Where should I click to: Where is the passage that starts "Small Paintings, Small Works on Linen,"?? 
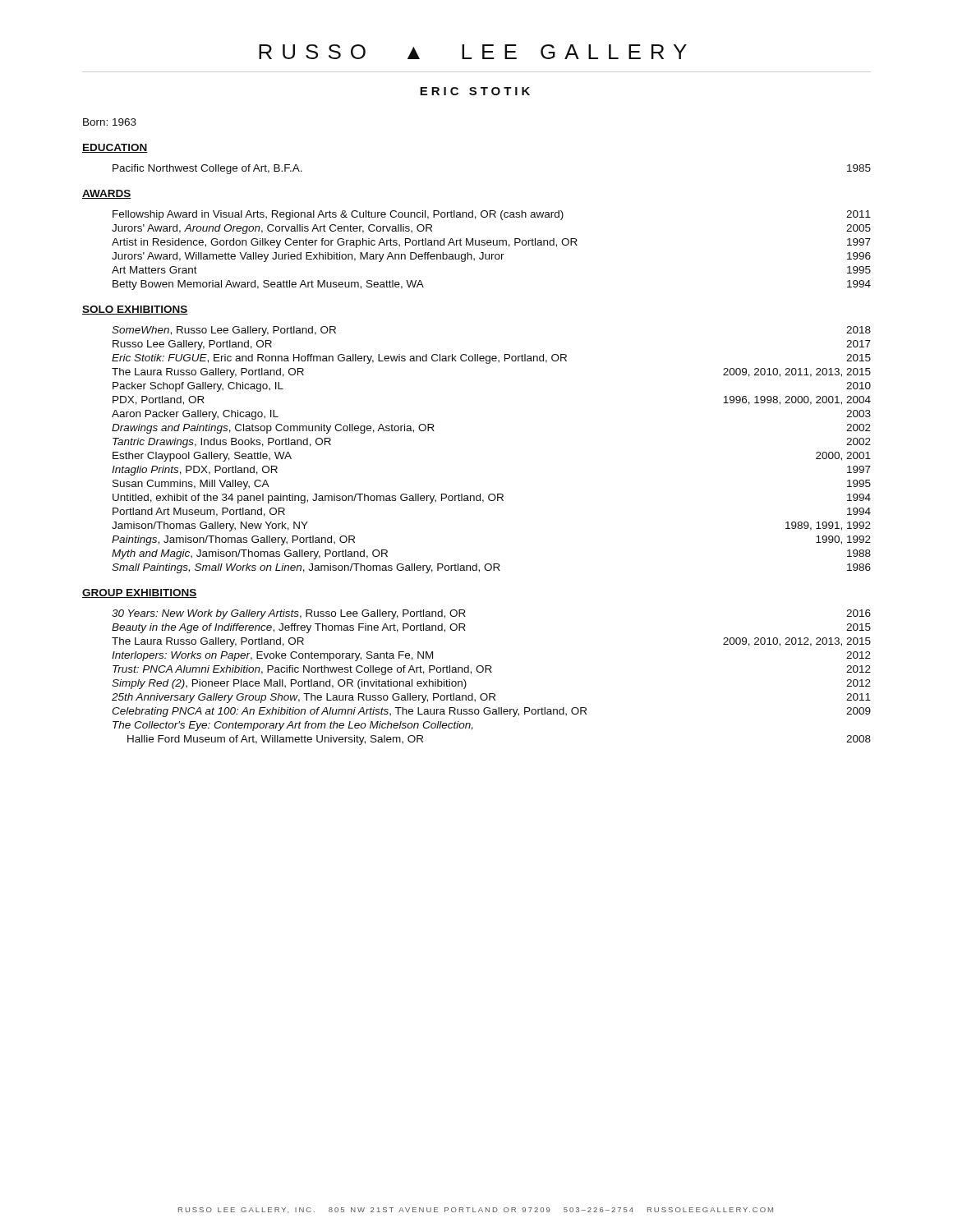pyautogui.click(x=491, y=567)
